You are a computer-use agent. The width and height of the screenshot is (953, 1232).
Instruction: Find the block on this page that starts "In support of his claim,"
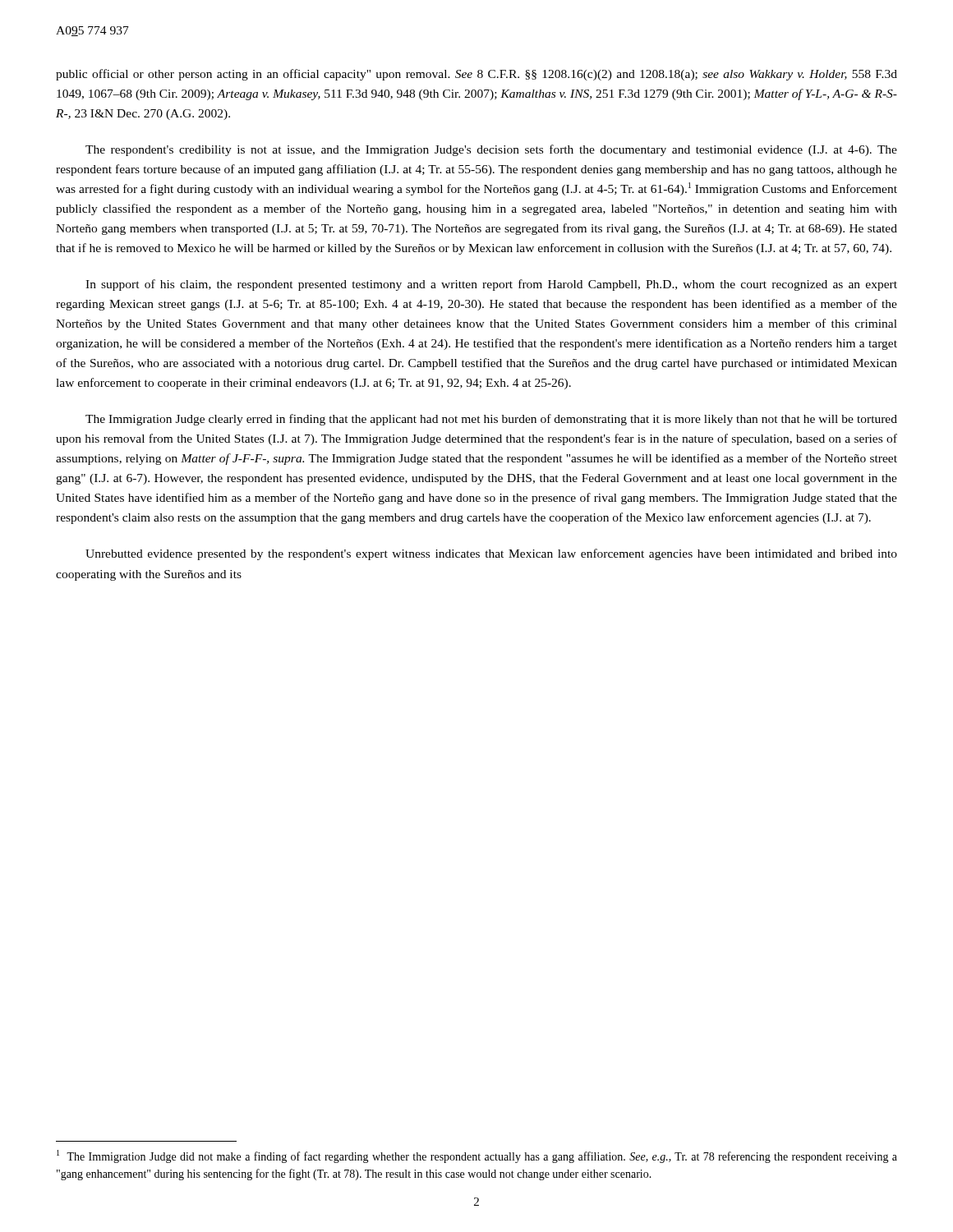click(476, 333)
